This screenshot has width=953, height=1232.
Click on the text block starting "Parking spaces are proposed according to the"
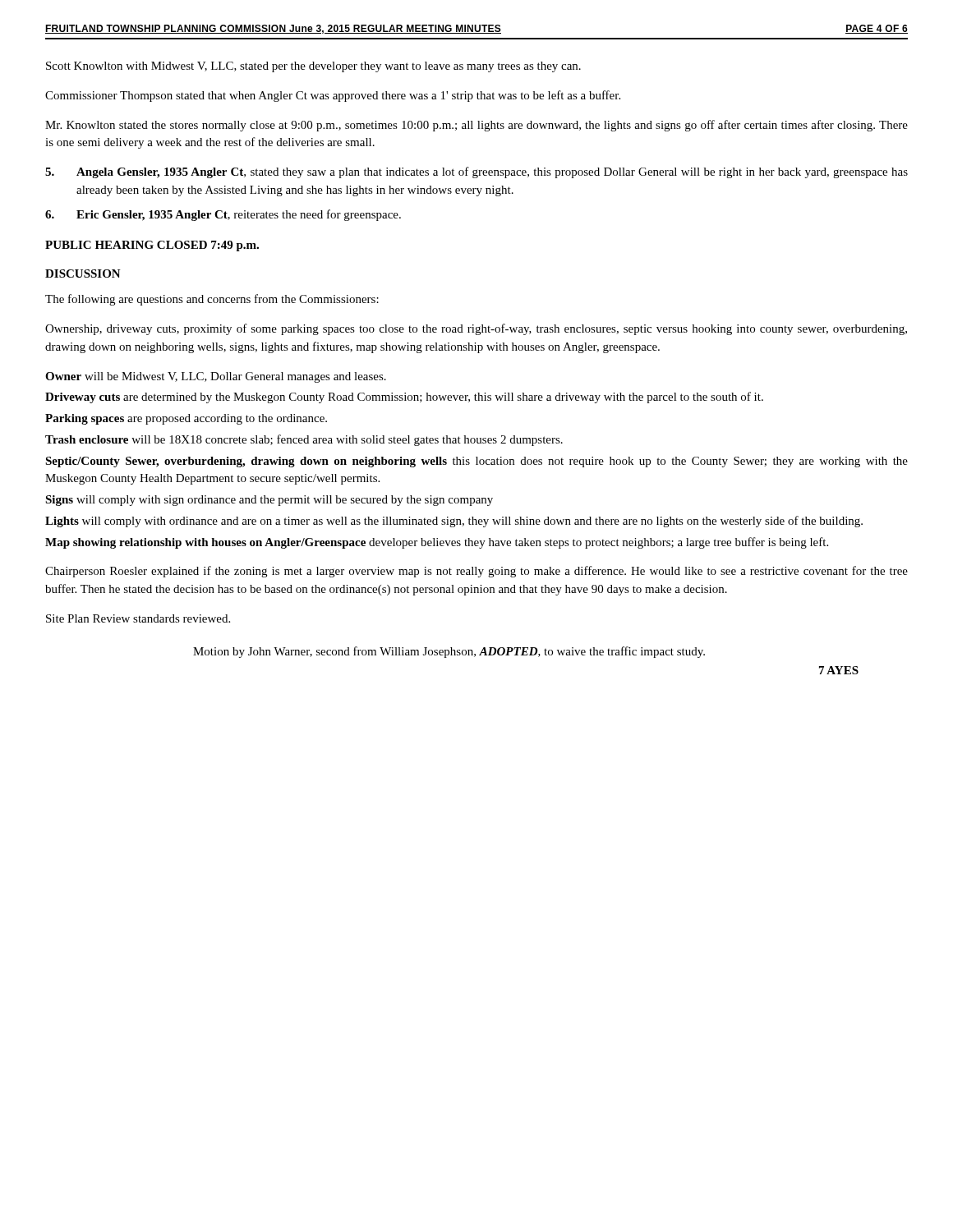(x=187, y=418)
